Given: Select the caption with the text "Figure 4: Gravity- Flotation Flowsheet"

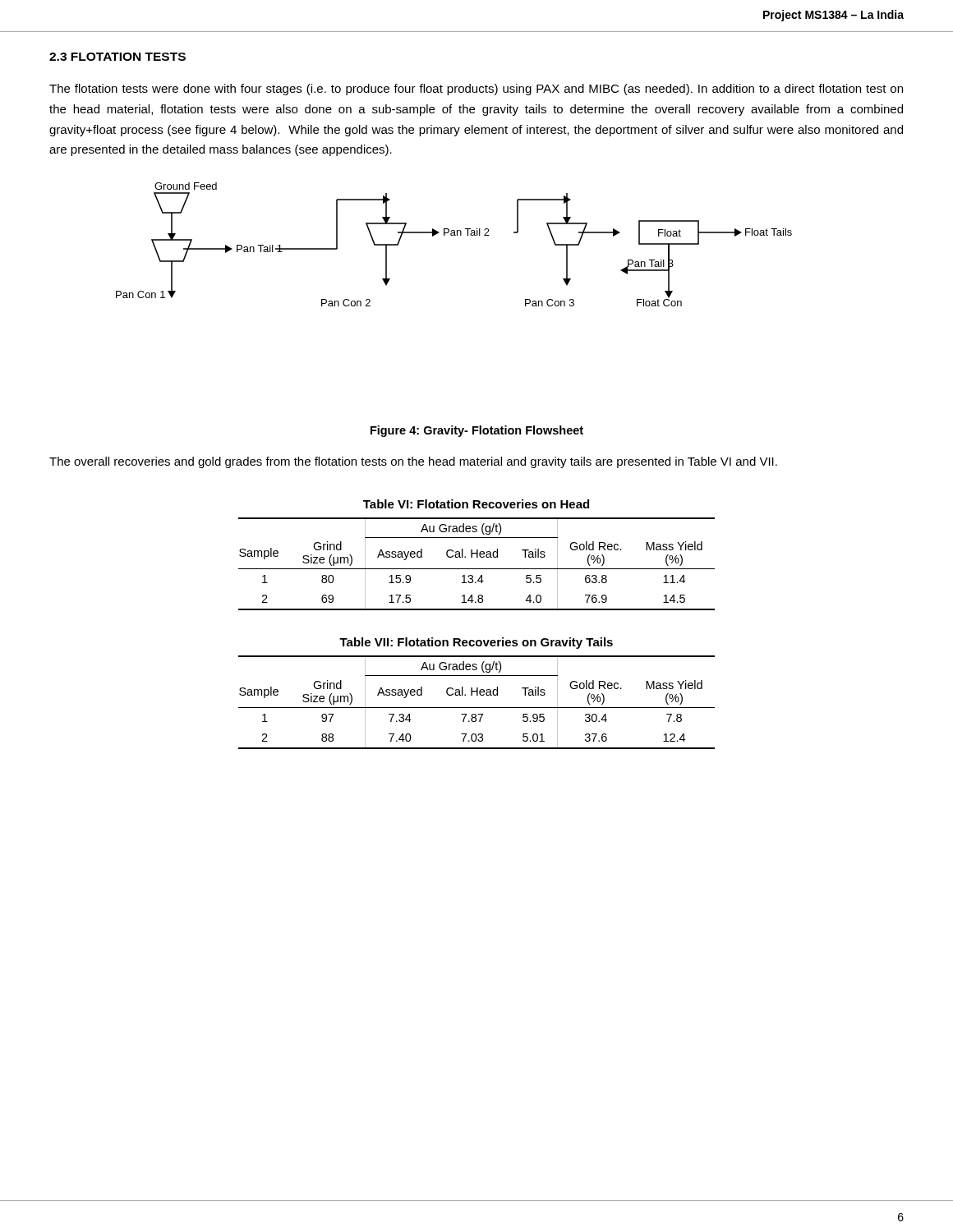Looking at the screenshot, I should tap(476, 430).
